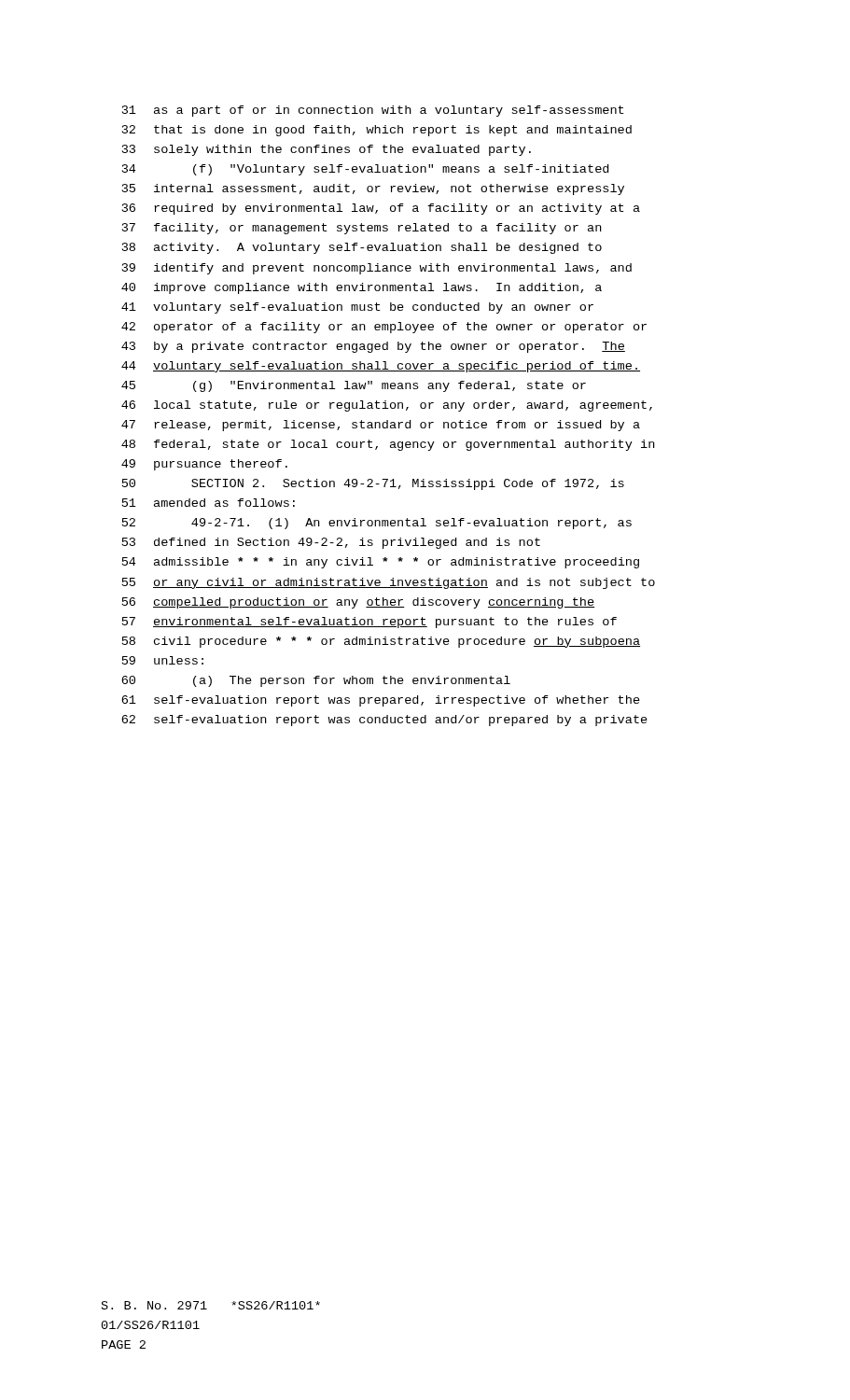Image resolution: width=850 pixels, height=1400 pixels.
Task: Locate the block of text that opens with "31 as a part of"
Action: coord(442,130)
